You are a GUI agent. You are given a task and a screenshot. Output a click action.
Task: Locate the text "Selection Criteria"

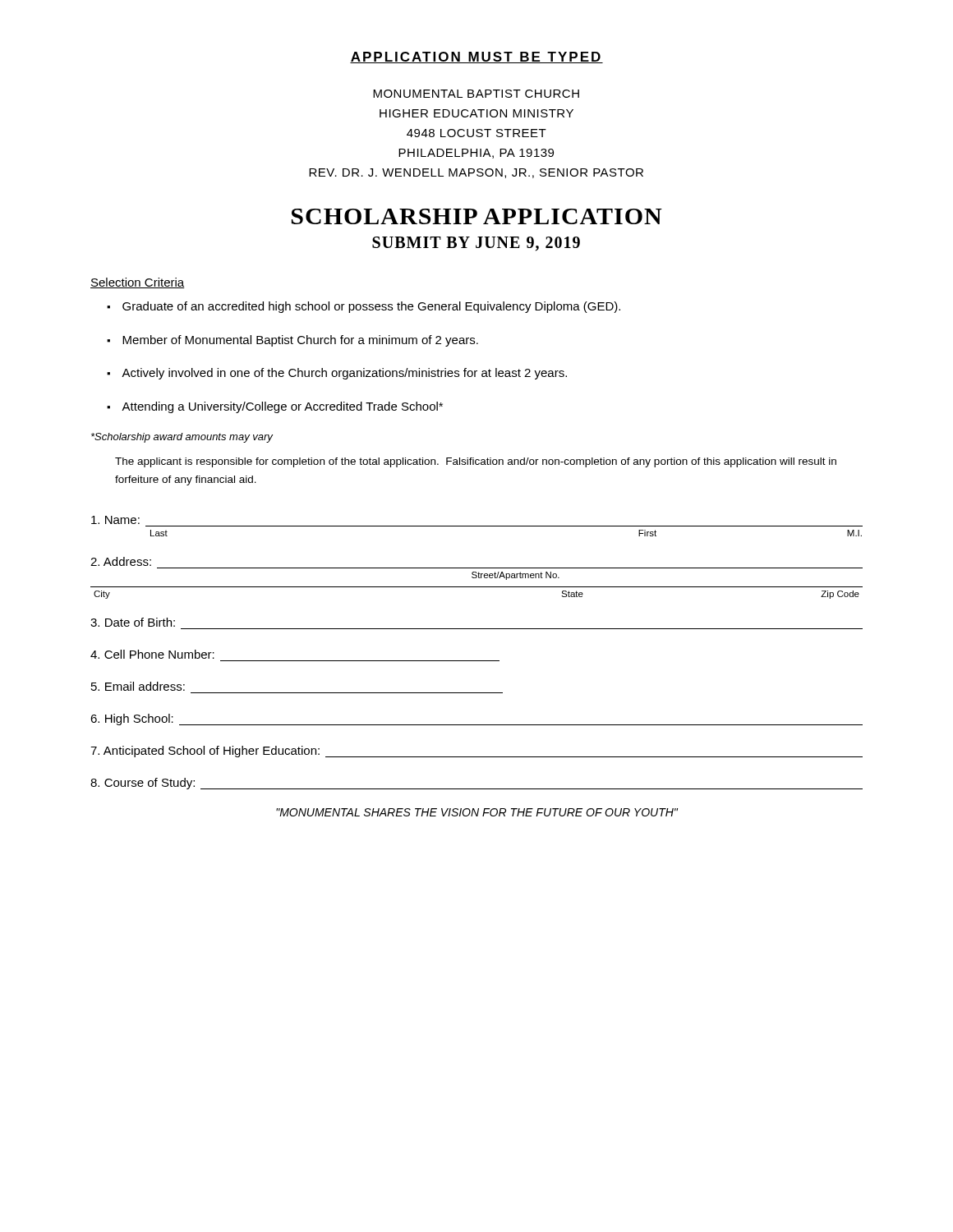(x=138, y=283)
